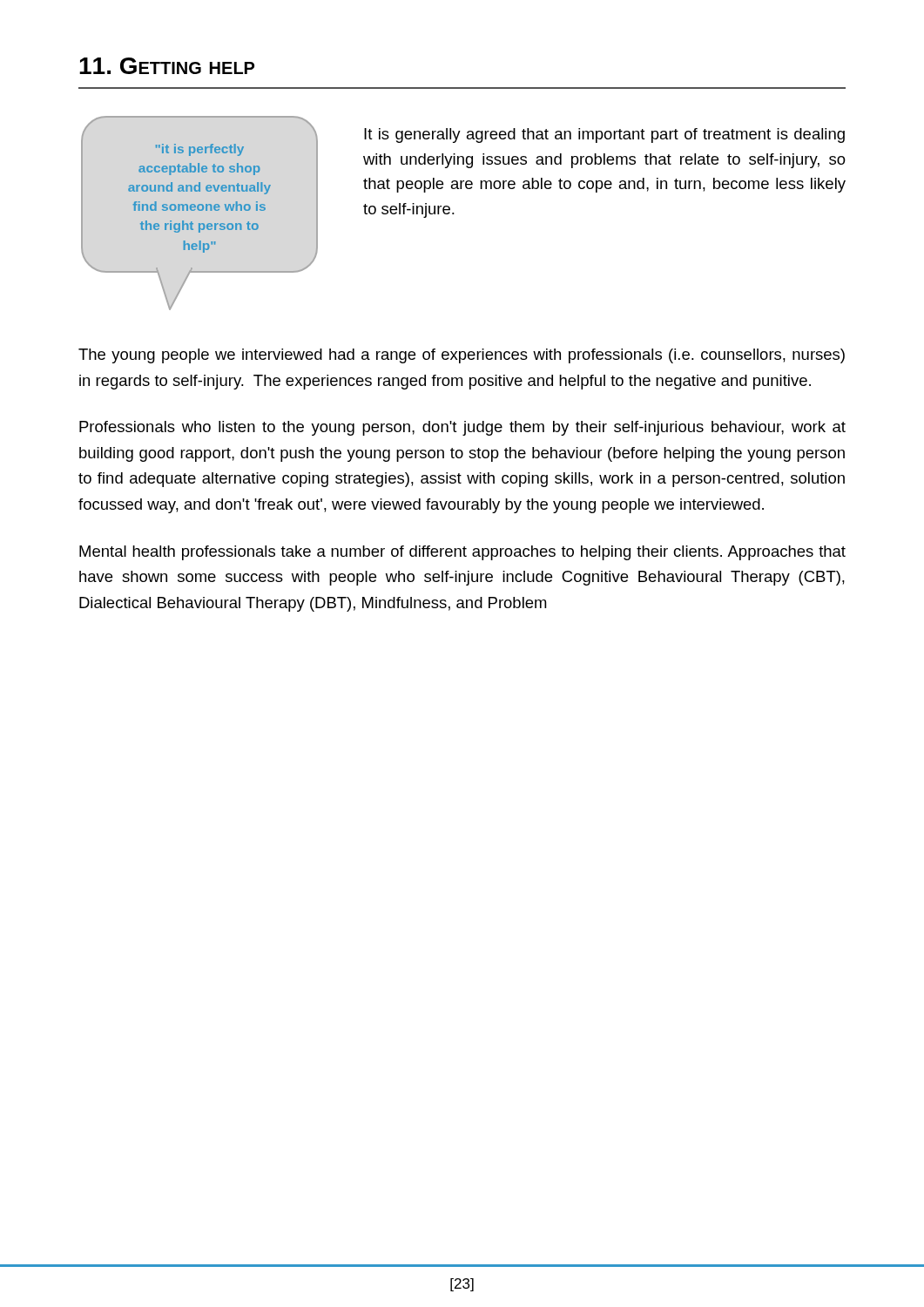
Task: Find the text block that says "It is generally agreed that"
Action: (x=604, y=171)
